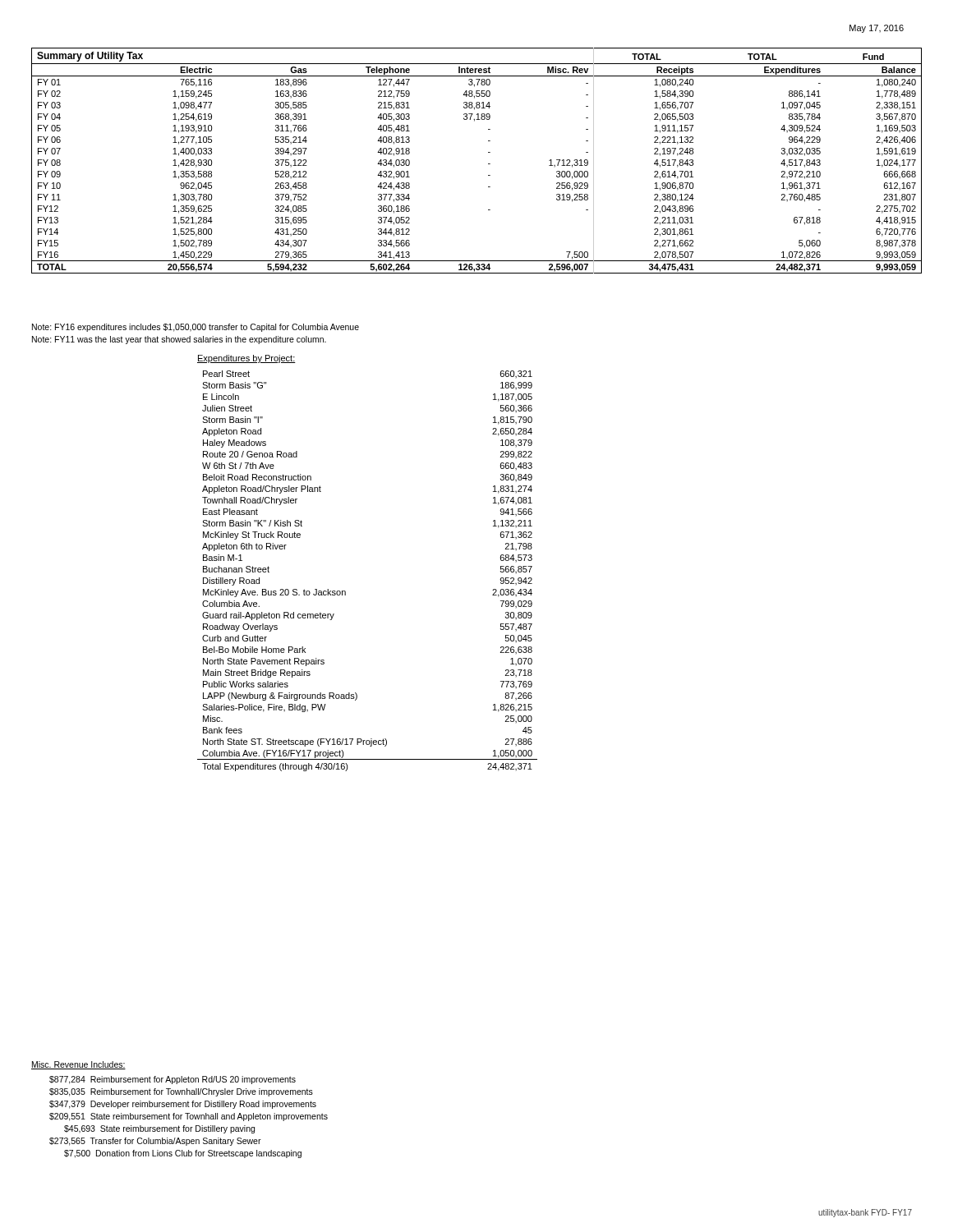The image size is (953, 1232).
Task: Point to the region starting "$877,284 Reimbursement for Appleton Rd/US 20 improvements"
Action: pyautogui.click(x=172, y=1079)
